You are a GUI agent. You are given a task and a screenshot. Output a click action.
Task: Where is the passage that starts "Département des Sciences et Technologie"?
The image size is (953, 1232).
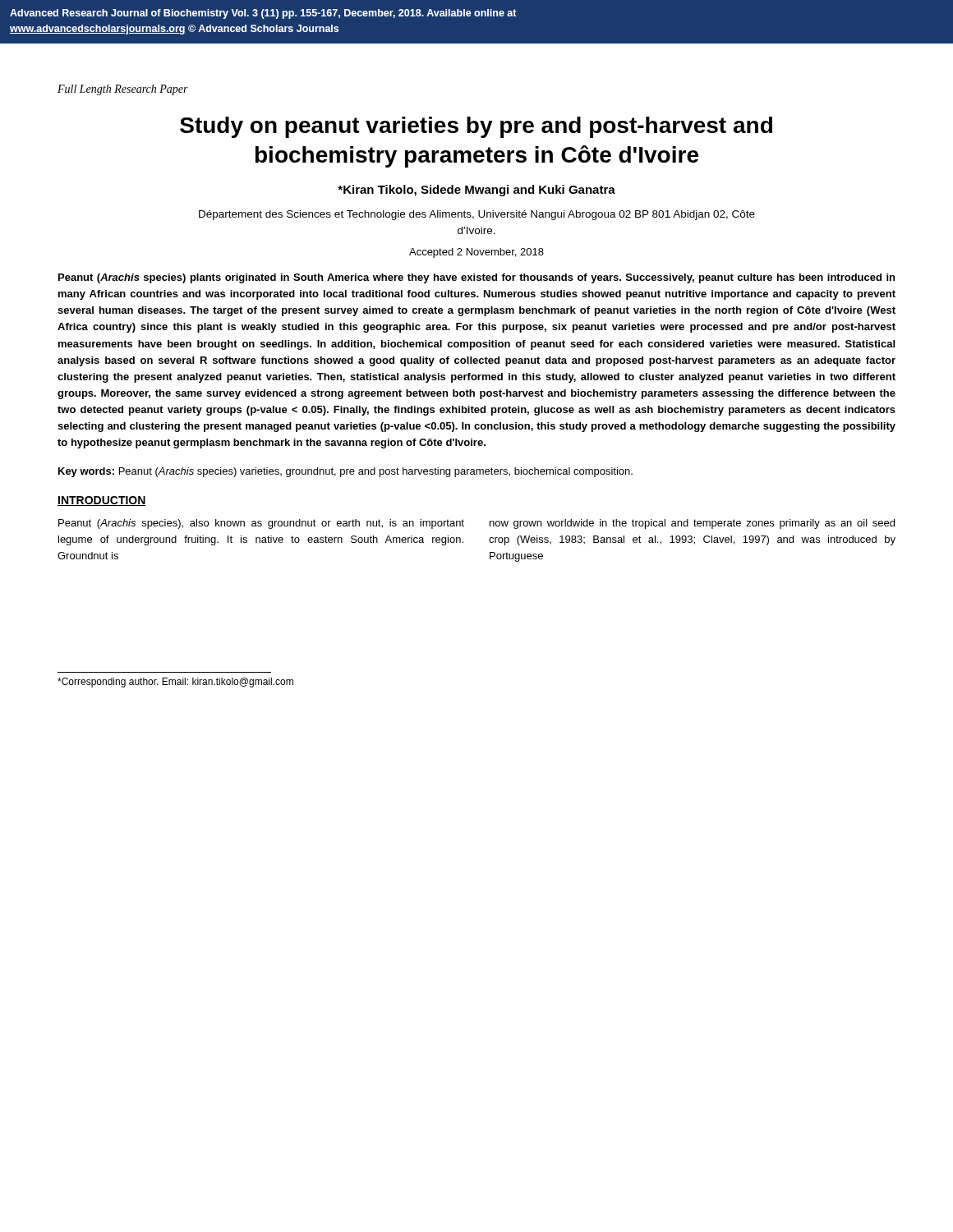(476, 222)
